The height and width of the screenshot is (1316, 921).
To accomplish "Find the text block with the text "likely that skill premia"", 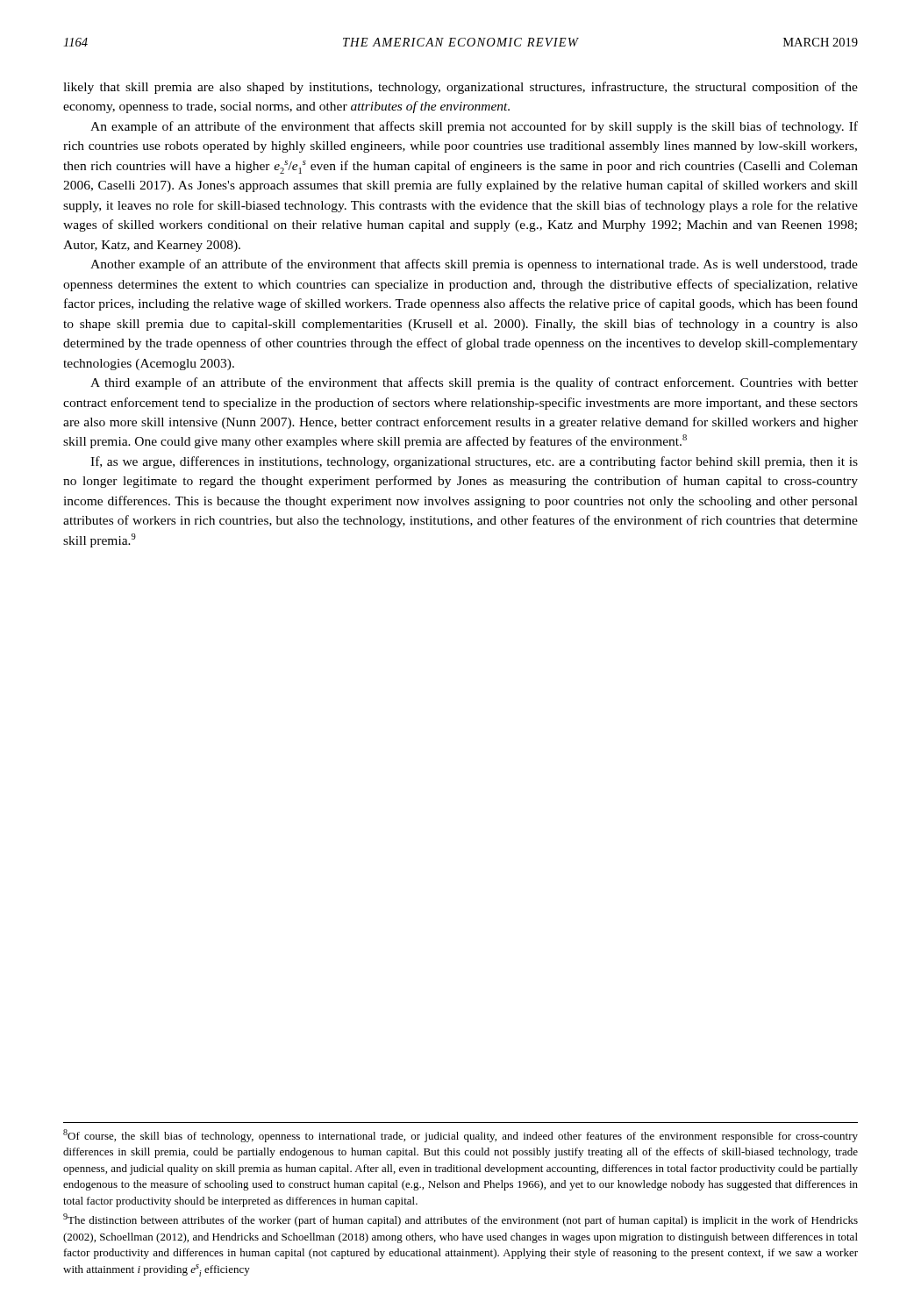I will point(460,97).
